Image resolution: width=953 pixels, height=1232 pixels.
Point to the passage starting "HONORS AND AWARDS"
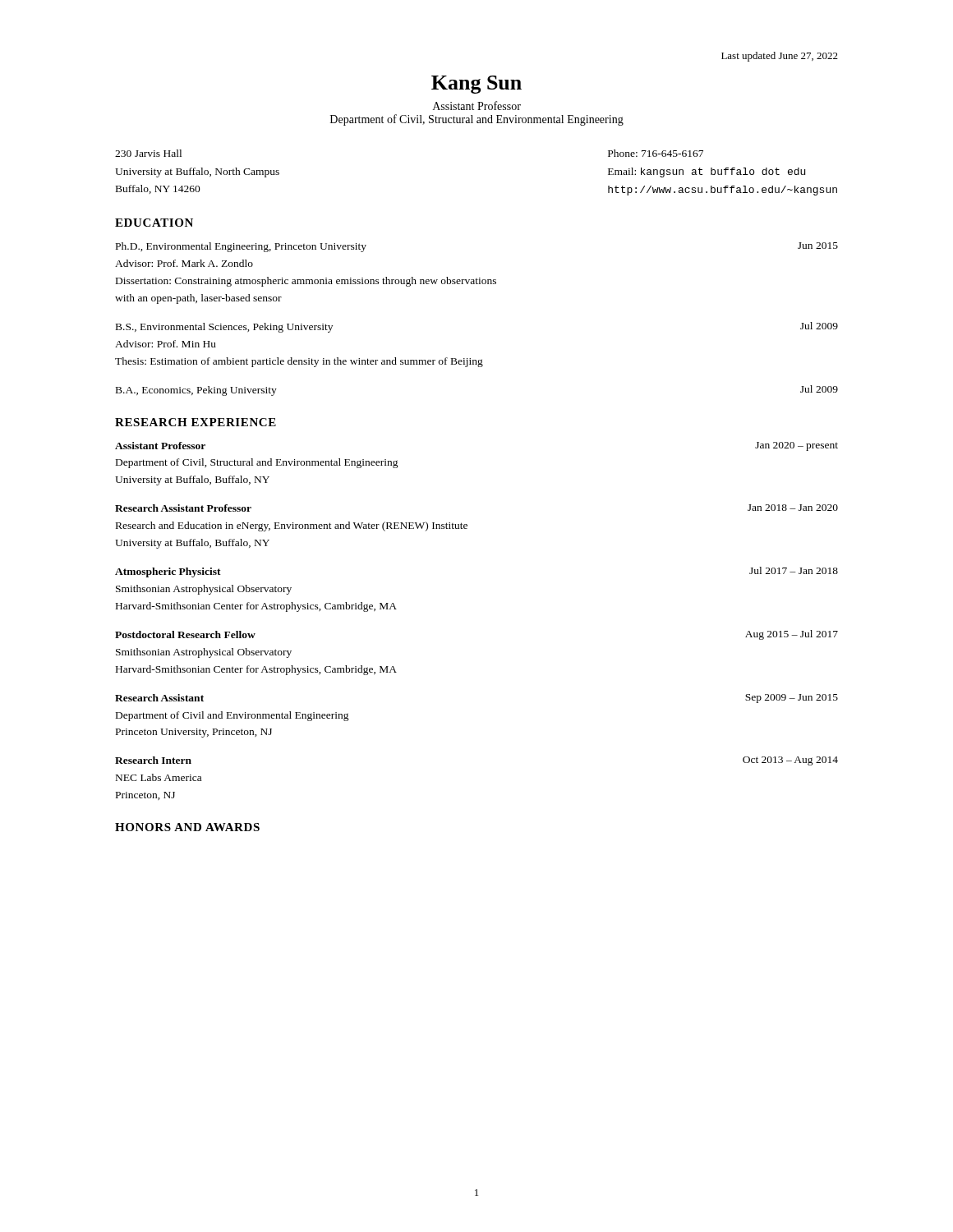point(188,827)
